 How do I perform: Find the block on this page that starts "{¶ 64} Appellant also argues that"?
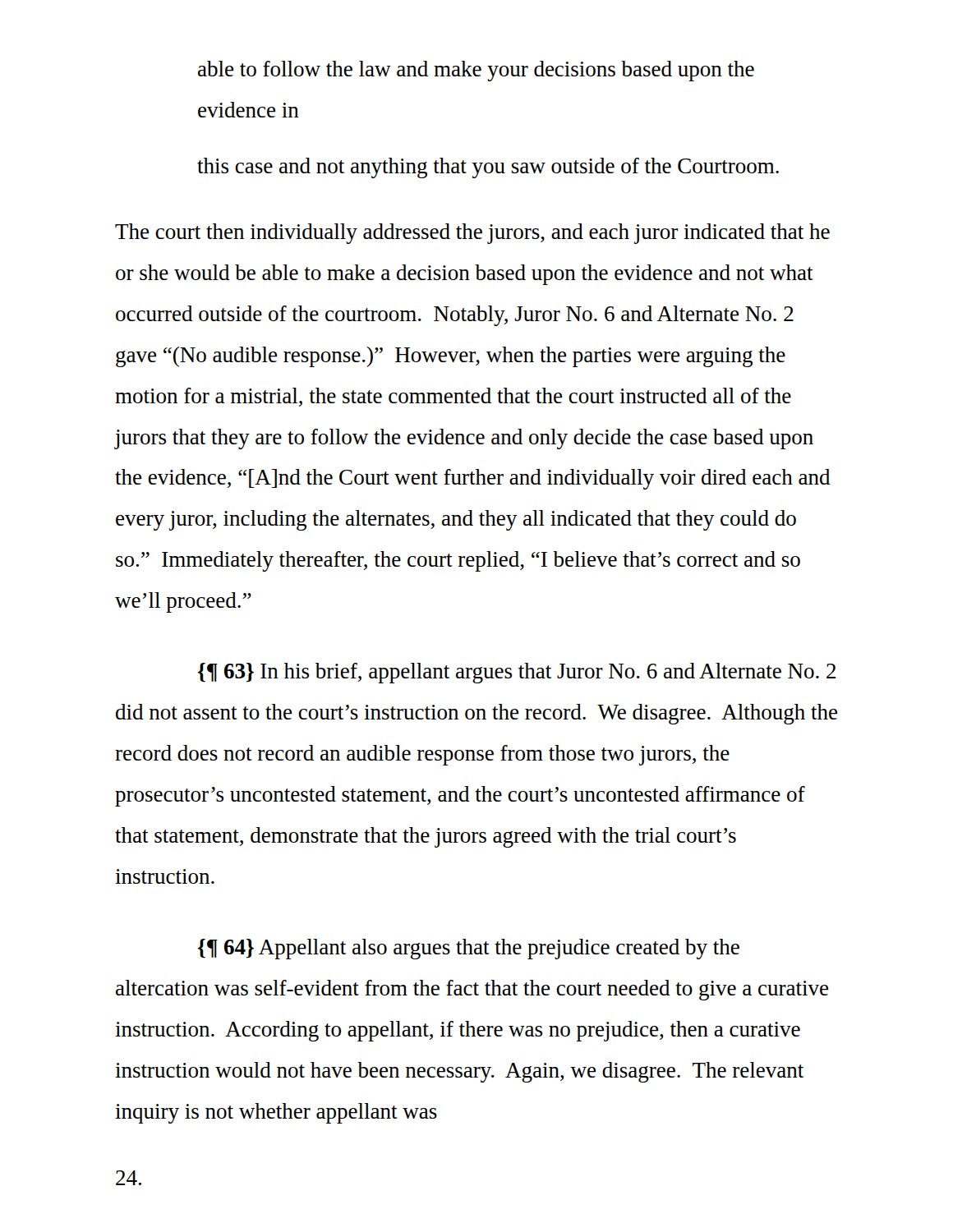tap(476, 1030)
